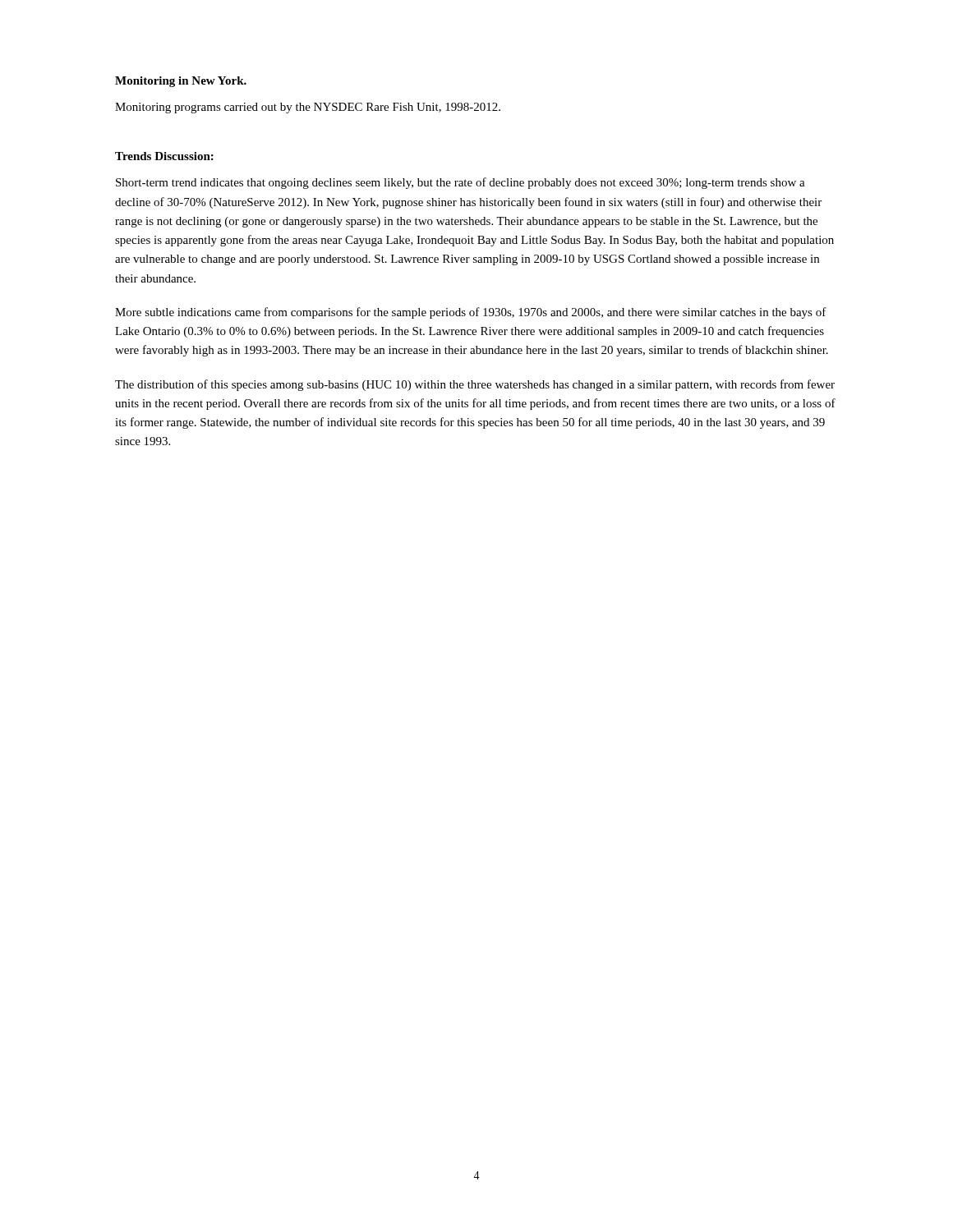
Task: Click on the block starting "Trends Discussion:"
Action: [x=165, y=156]
